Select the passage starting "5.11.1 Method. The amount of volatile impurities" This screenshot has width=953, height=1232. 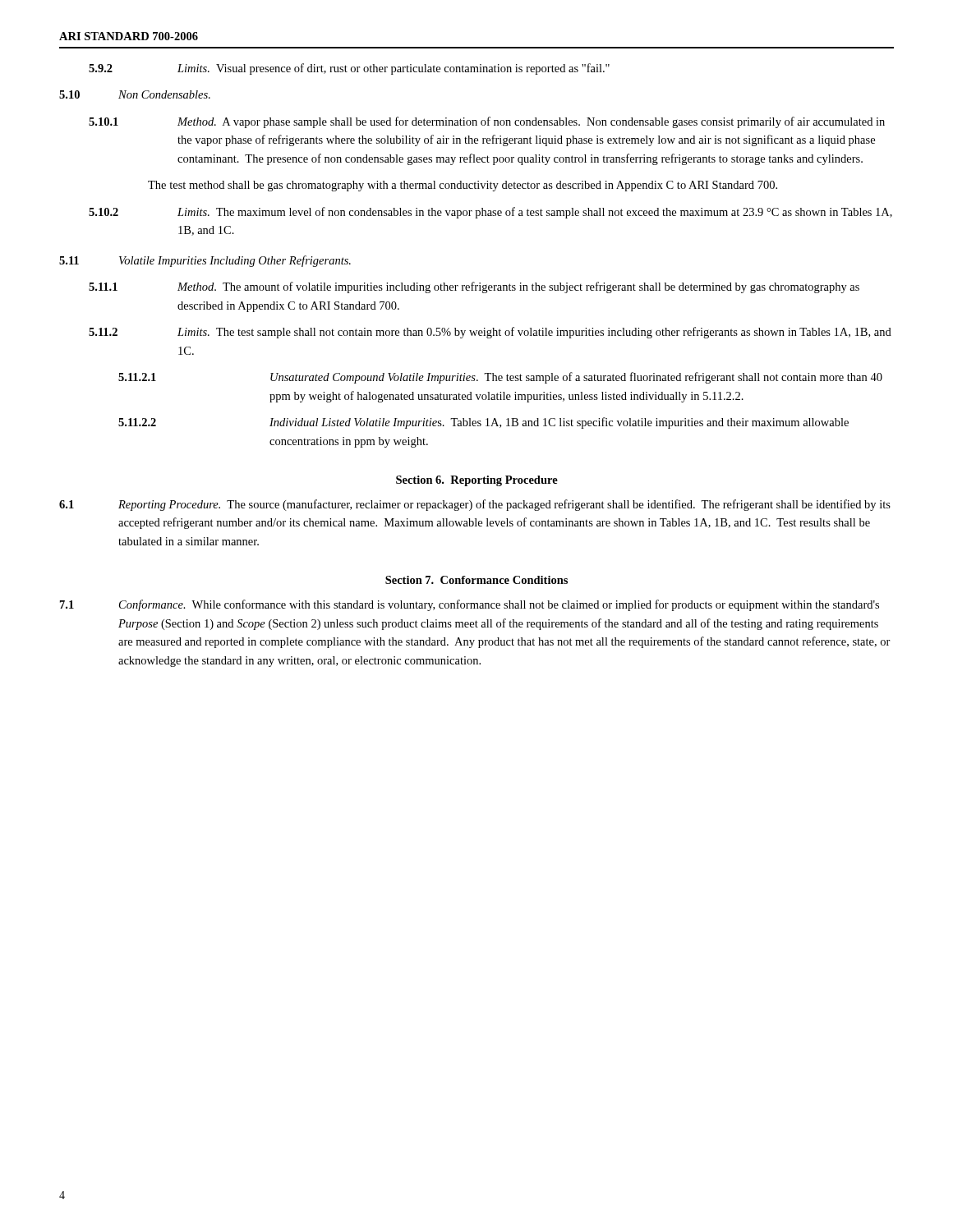pos(476,296)
